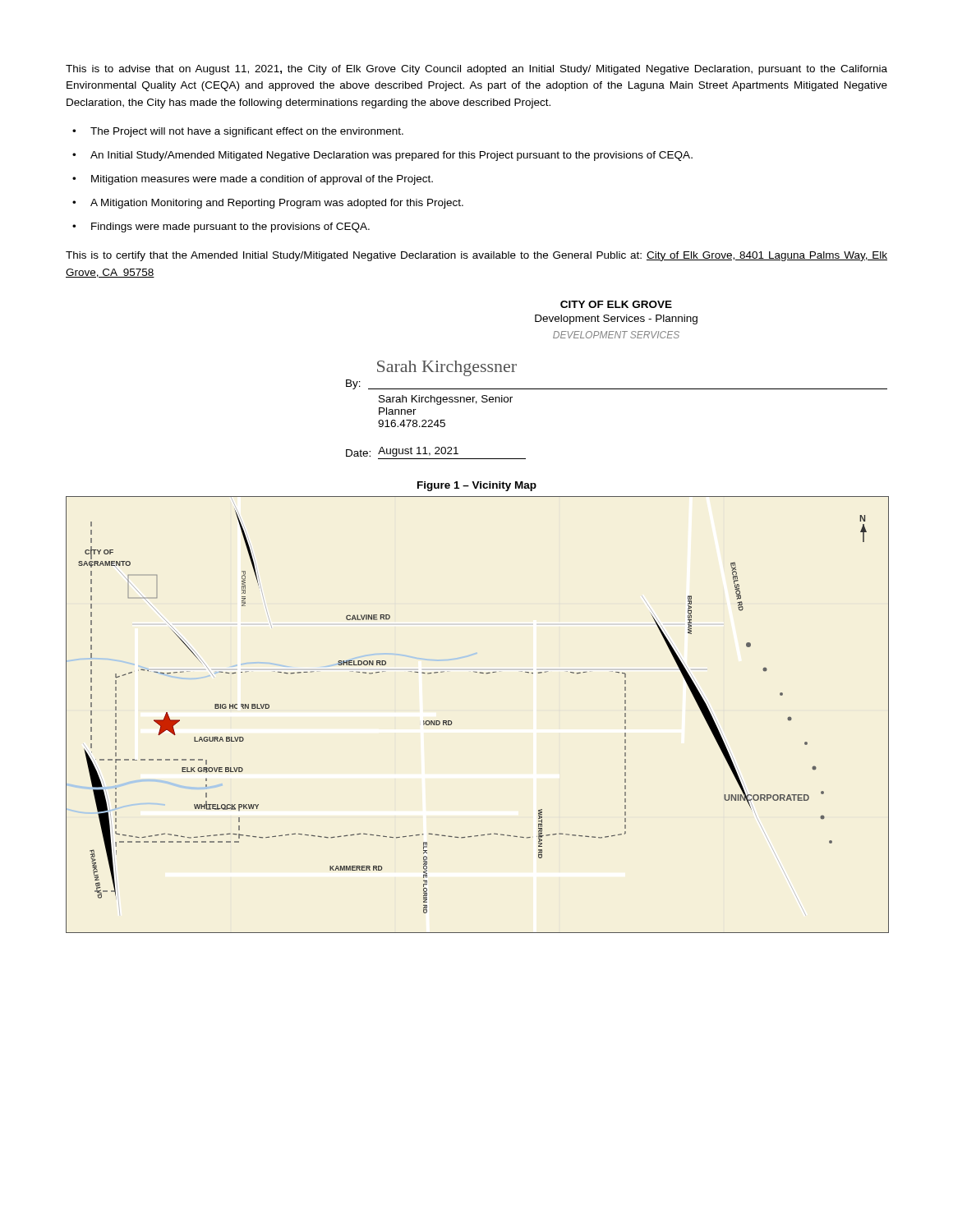The image size is (953, 1232).
Task: Select the text block that says "This is to advise that"
Action: 476,86
